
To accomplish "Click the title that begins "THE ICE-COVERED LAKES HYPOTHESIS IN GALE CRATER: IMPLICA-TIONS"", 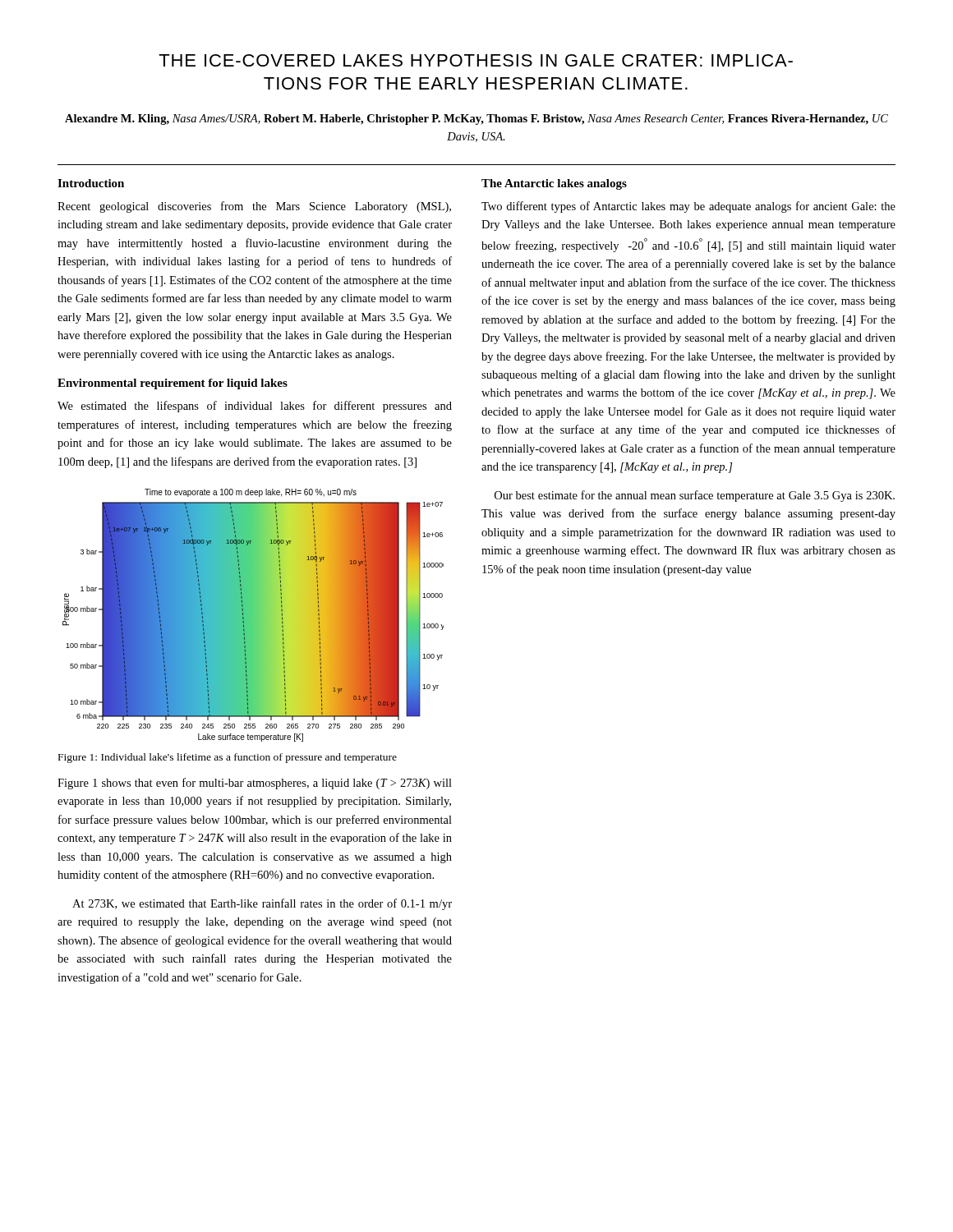I will pos(476,72).
